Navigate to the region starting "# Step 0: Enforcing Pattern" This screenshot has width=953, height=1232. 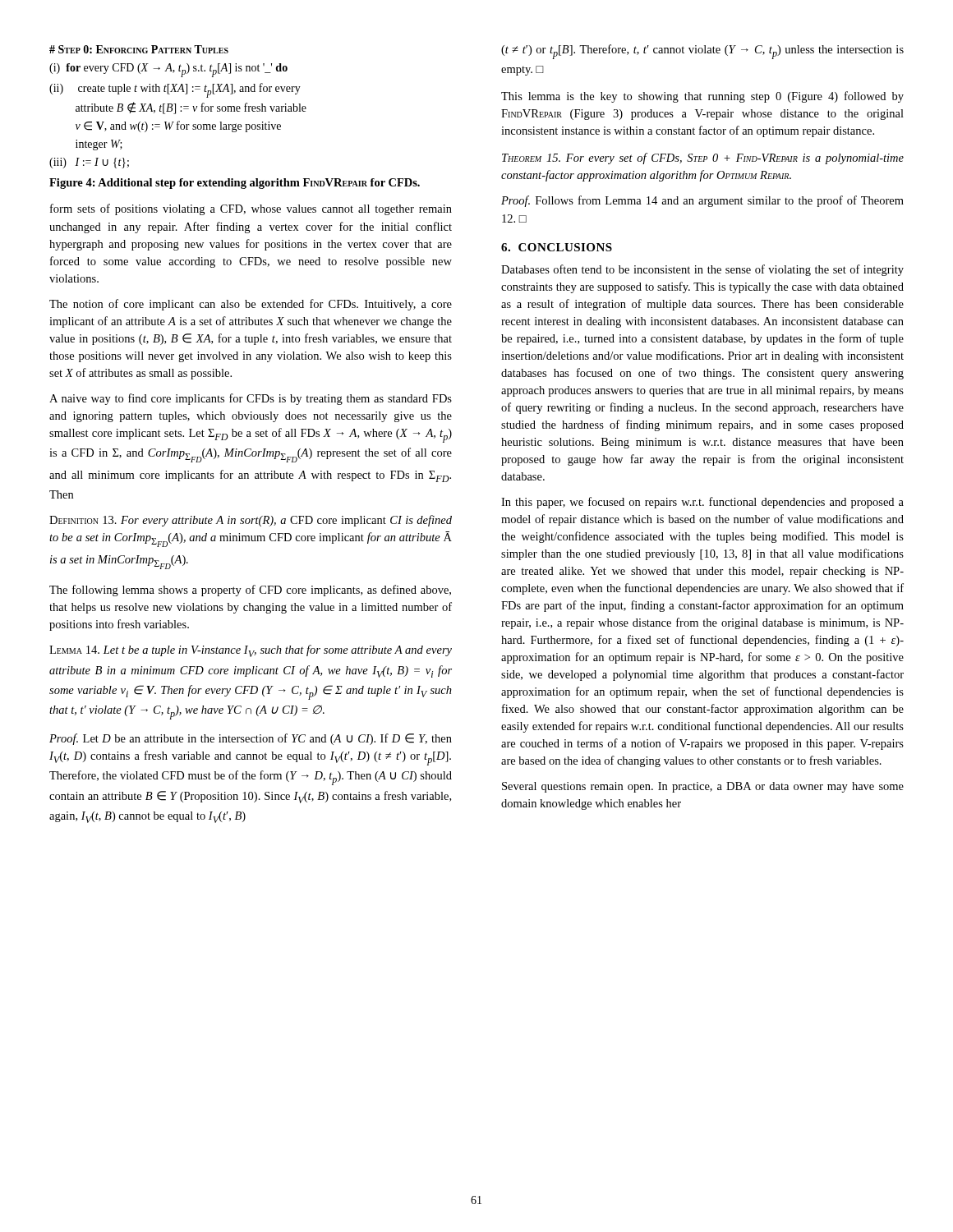tap(251, 106)
